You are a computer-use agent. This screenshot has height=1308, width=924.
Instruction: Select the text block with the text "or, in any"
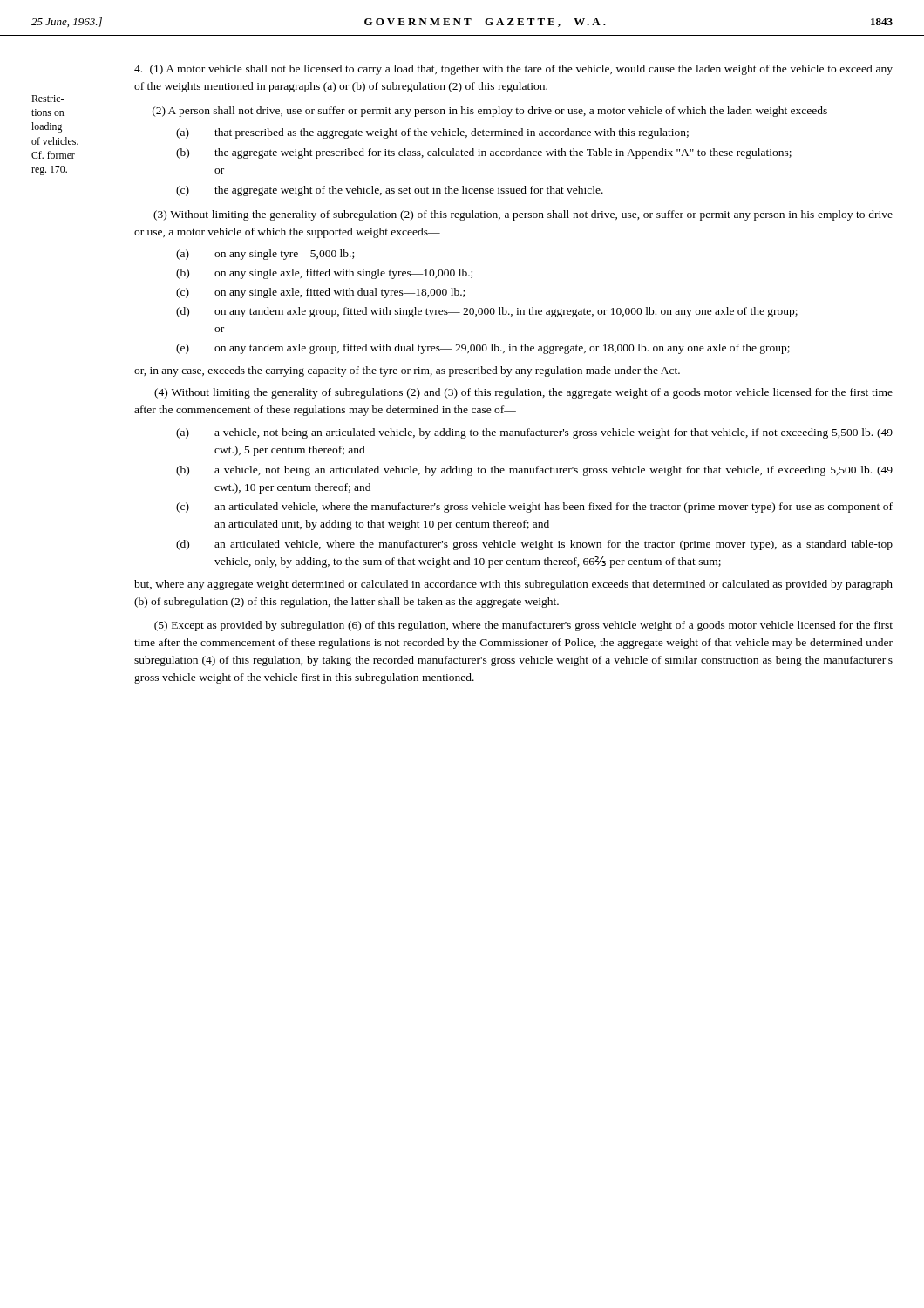pyautogui.click(x=407, y=370)
